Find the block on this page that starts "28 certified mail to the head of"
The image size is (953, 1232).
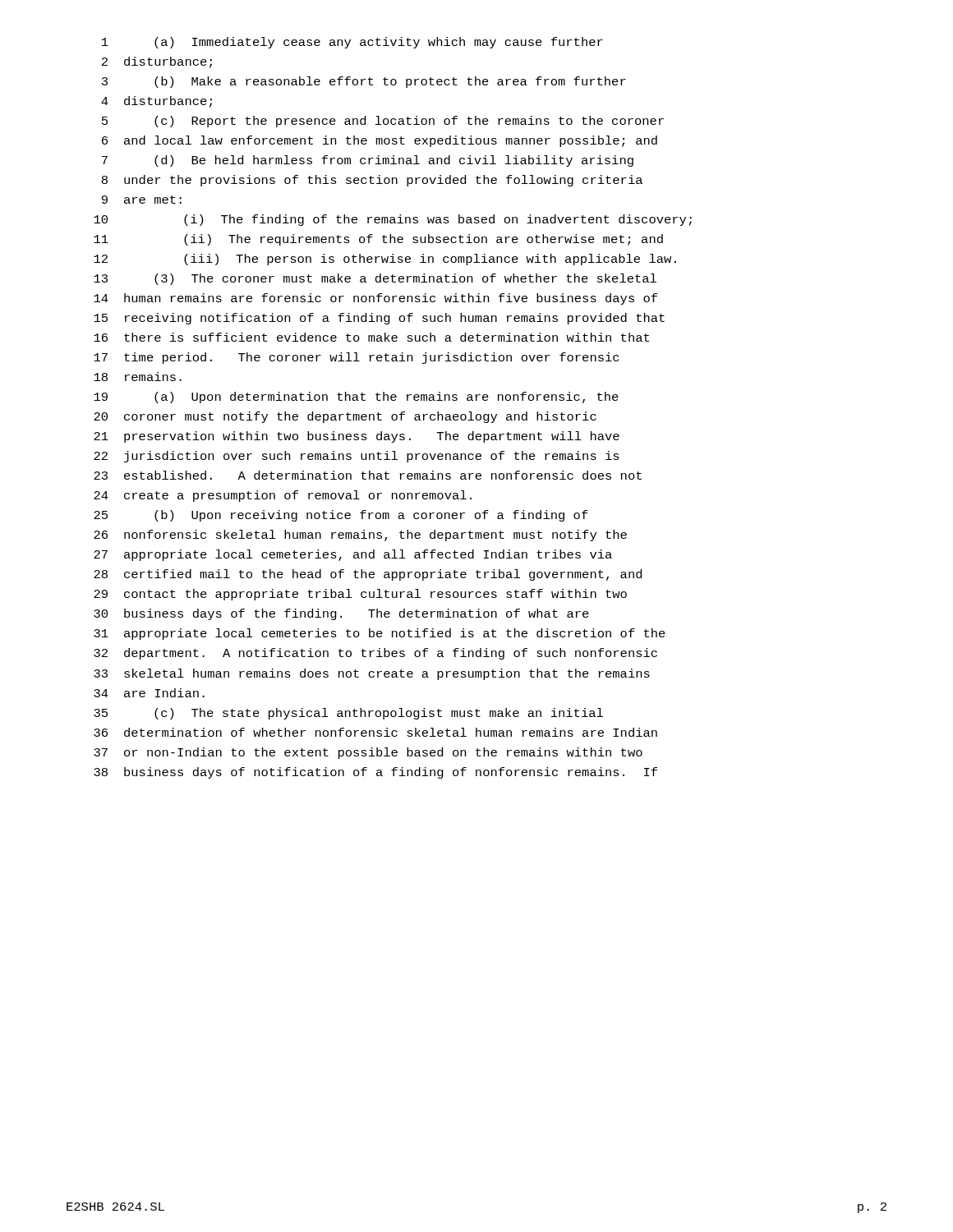point(476,575)
